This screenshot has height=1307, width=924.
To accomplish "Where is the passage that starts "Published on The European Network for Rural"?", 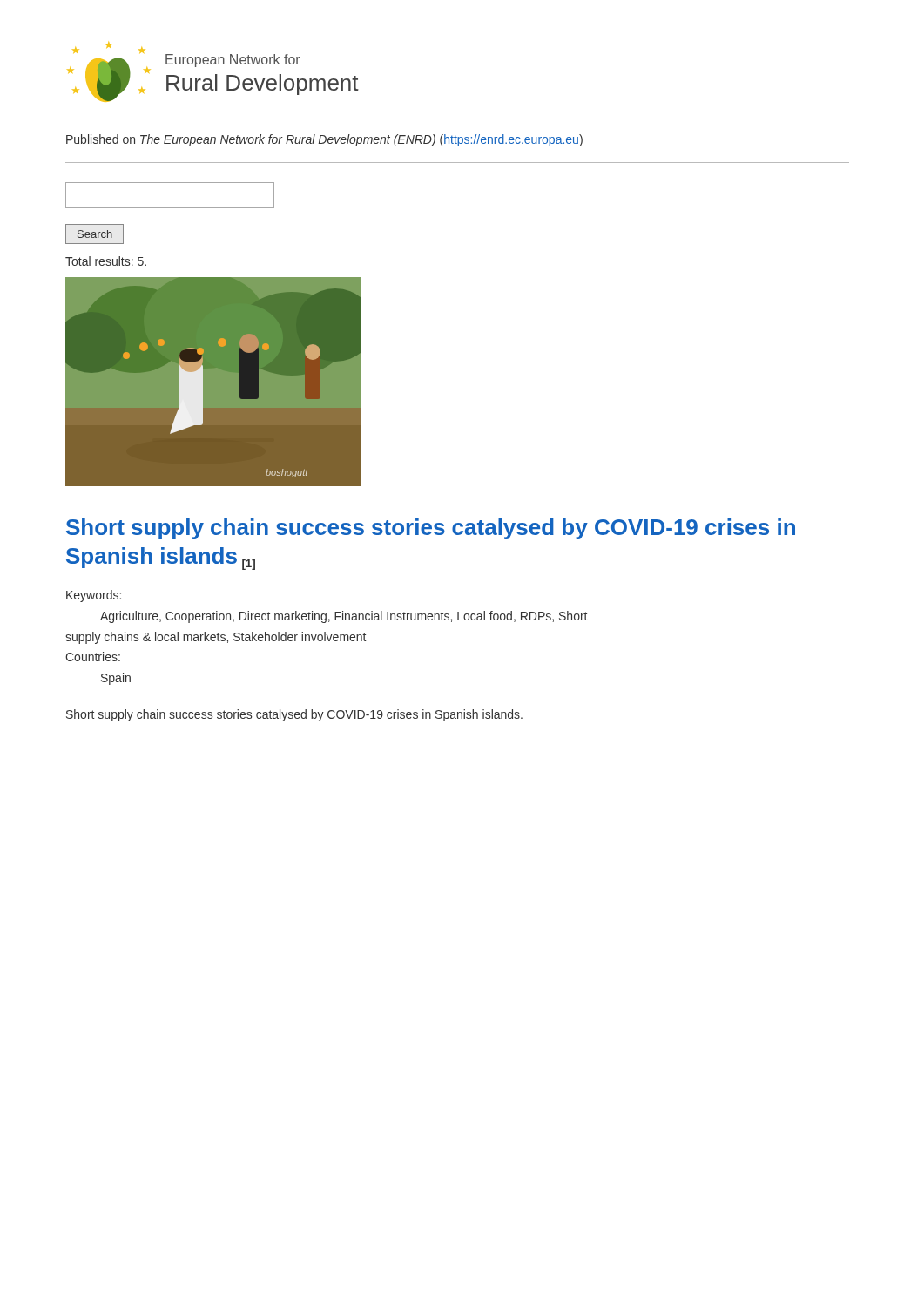I will pos(324,139).
